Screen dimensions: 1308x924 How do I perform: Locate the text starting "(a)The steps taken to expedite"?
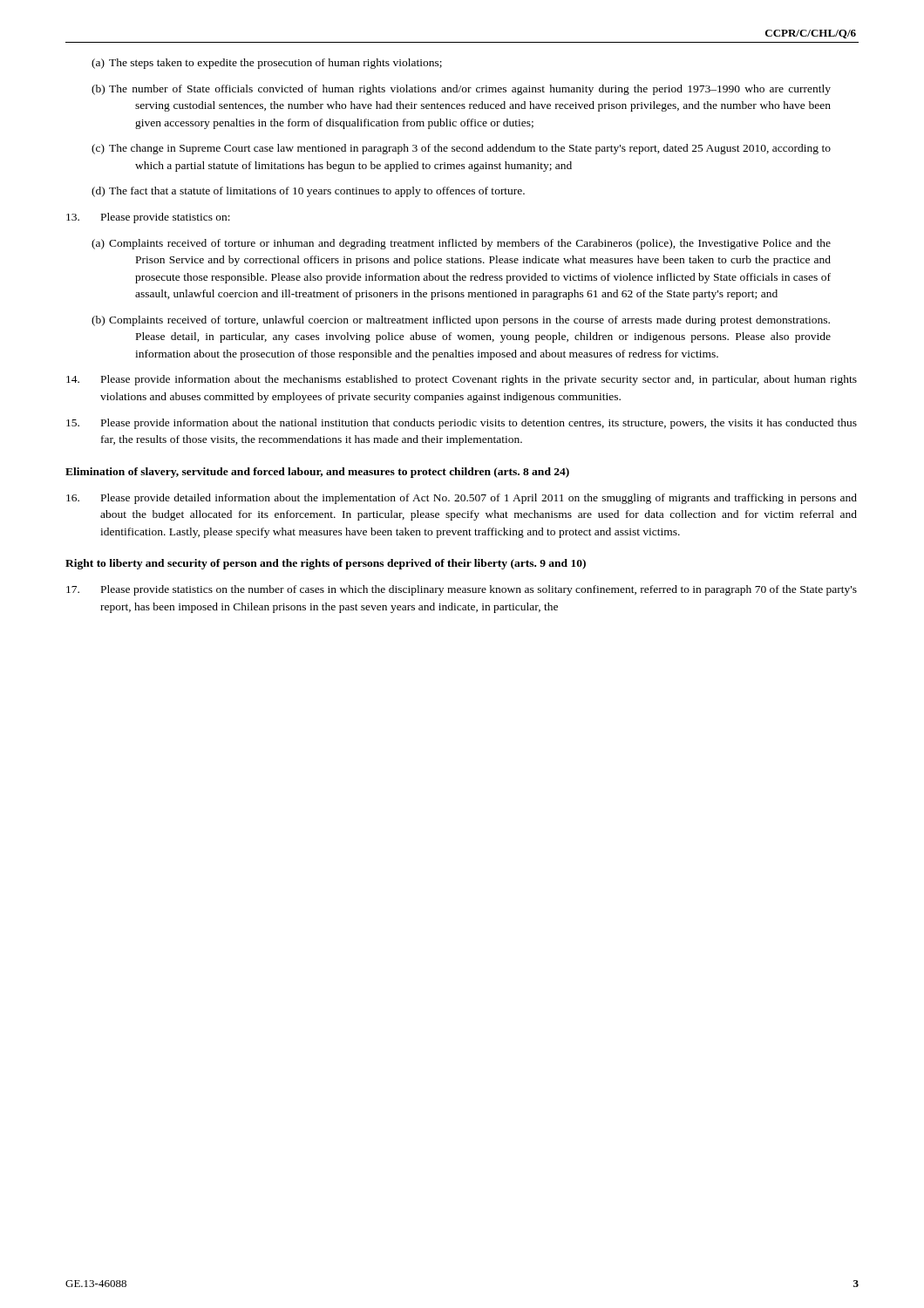pyautogui.click(x=267, y=64)
